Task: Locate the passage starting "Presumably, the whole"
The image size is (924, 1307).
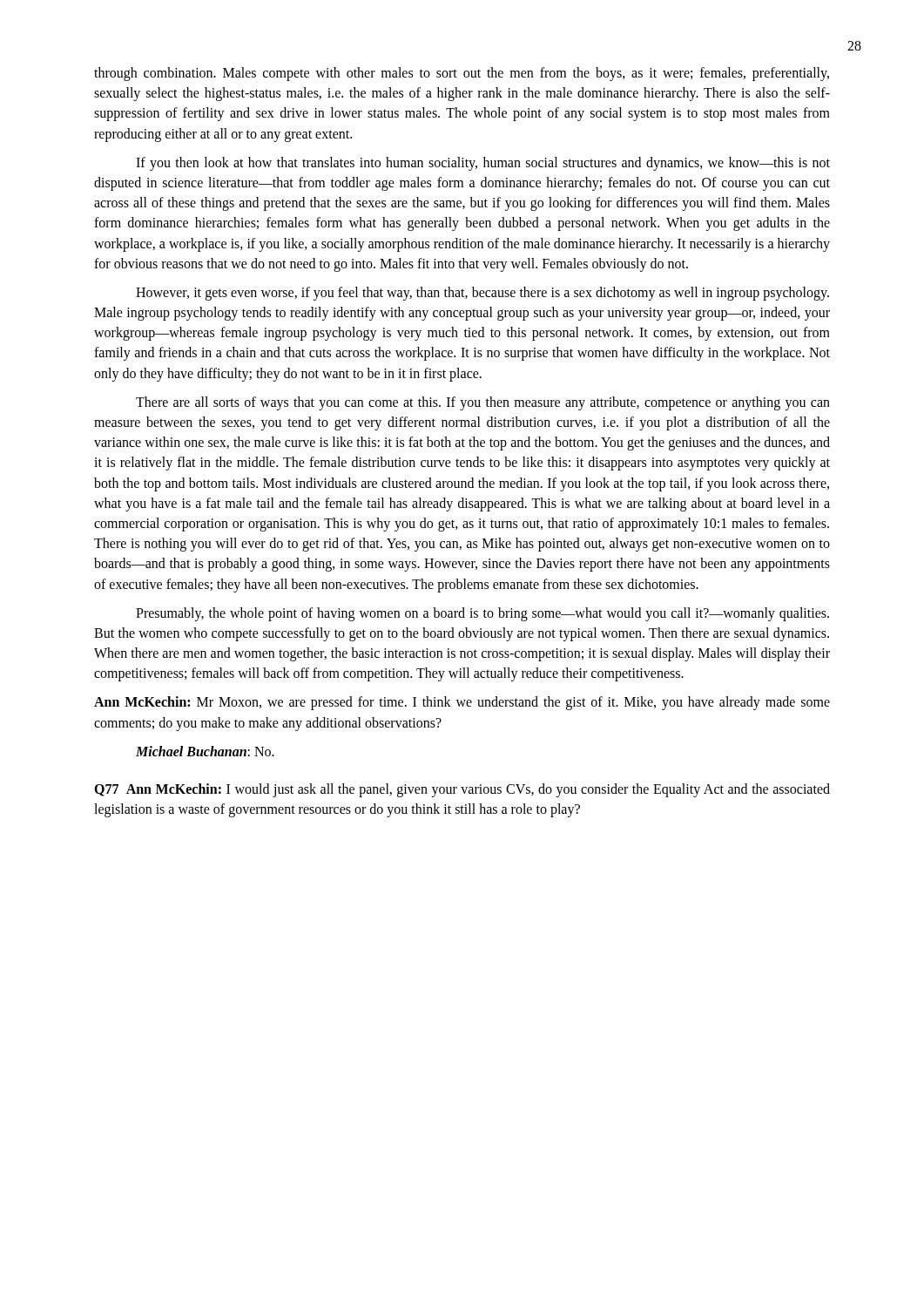Action: click(x=462, y=643)
